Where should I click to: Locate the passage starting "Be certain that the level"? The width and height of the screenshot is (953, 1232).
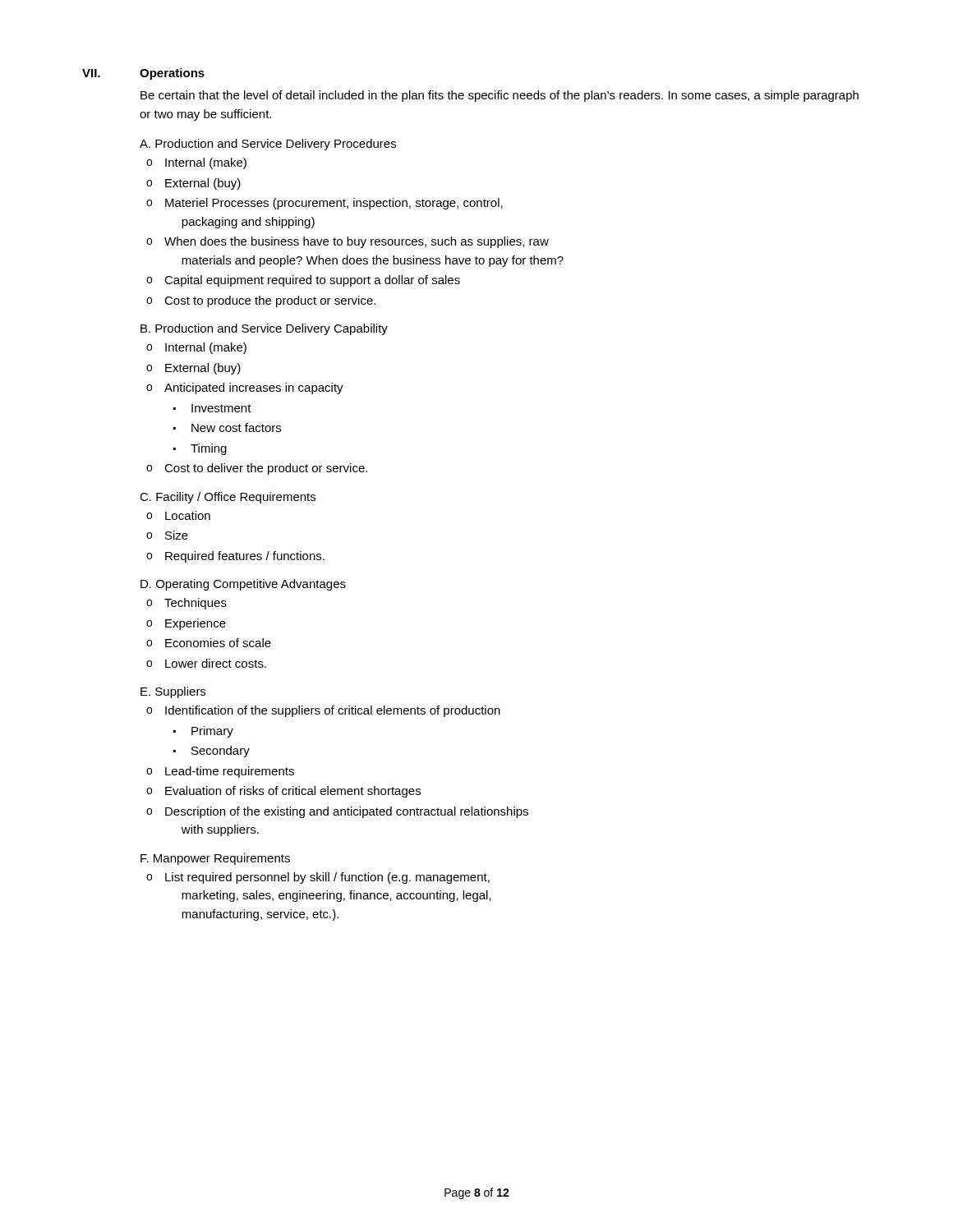pyautogui.click(x=499, y=104)
